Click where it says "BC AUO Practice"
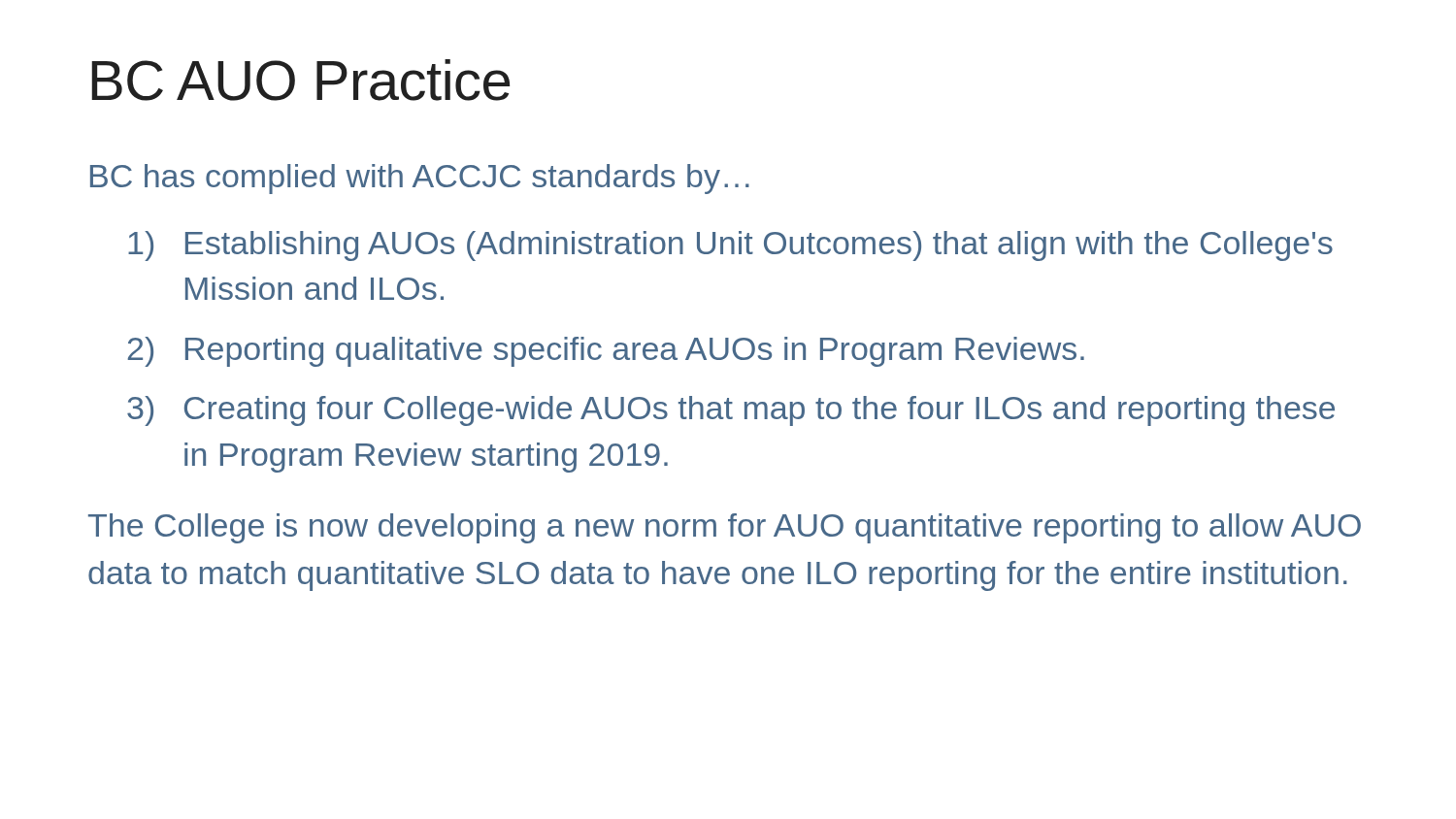The image size is (1456, 819). coord(300,80)
